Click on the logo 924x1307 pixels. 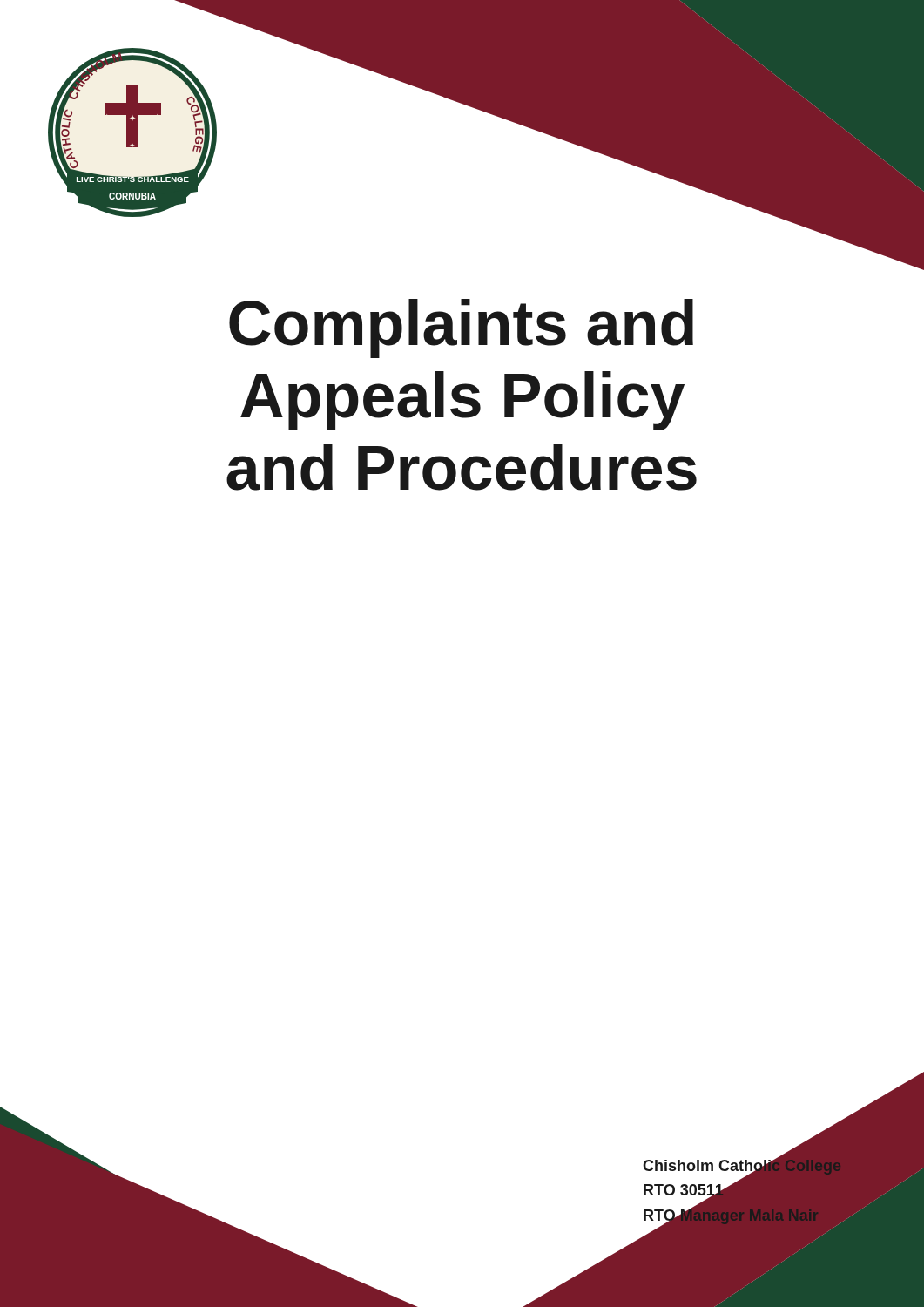click(x=133, y=133)
